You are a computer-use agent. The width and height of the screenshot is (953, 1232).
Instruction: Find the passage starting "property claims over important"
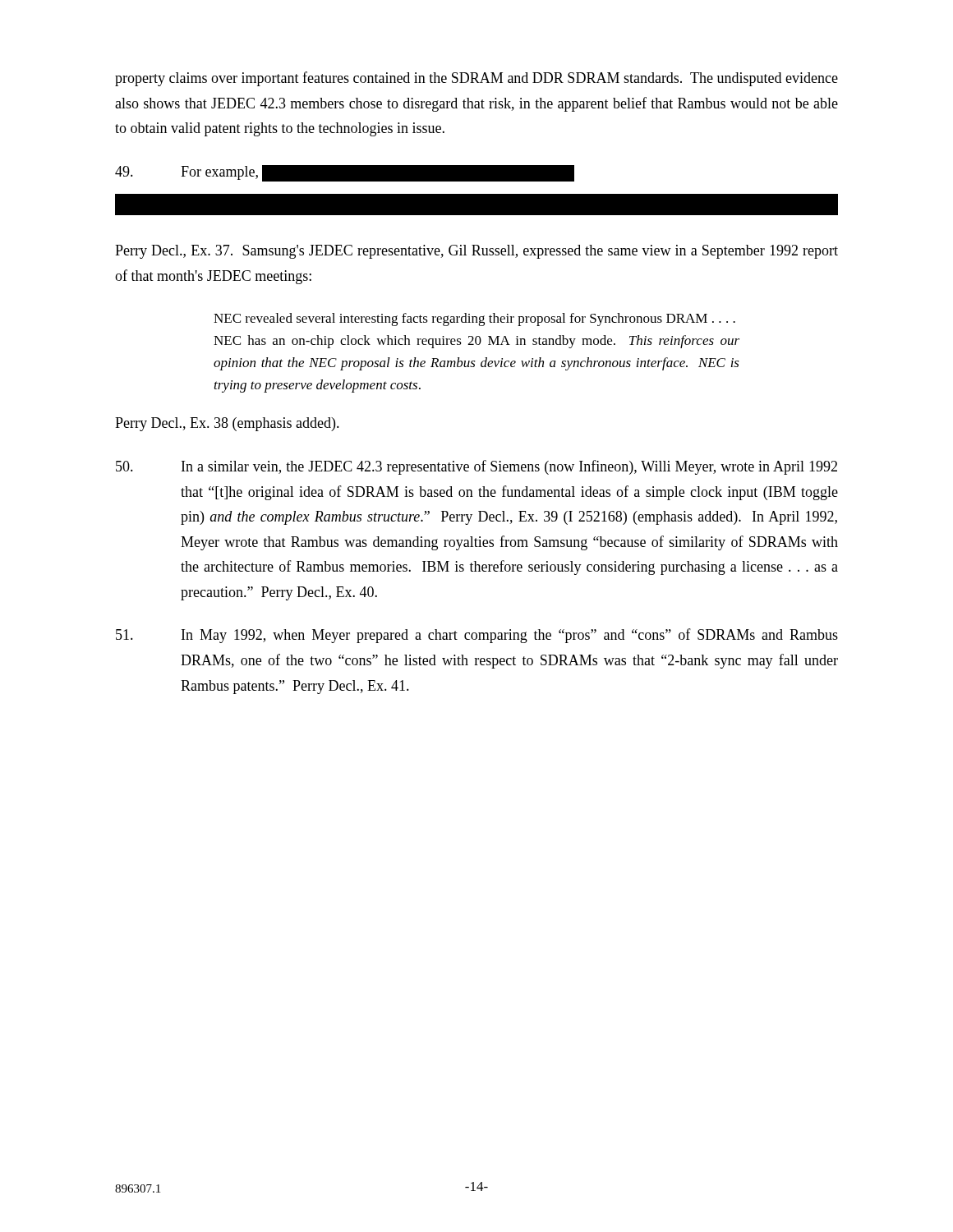pyautogui.click(x=476, y=103)
